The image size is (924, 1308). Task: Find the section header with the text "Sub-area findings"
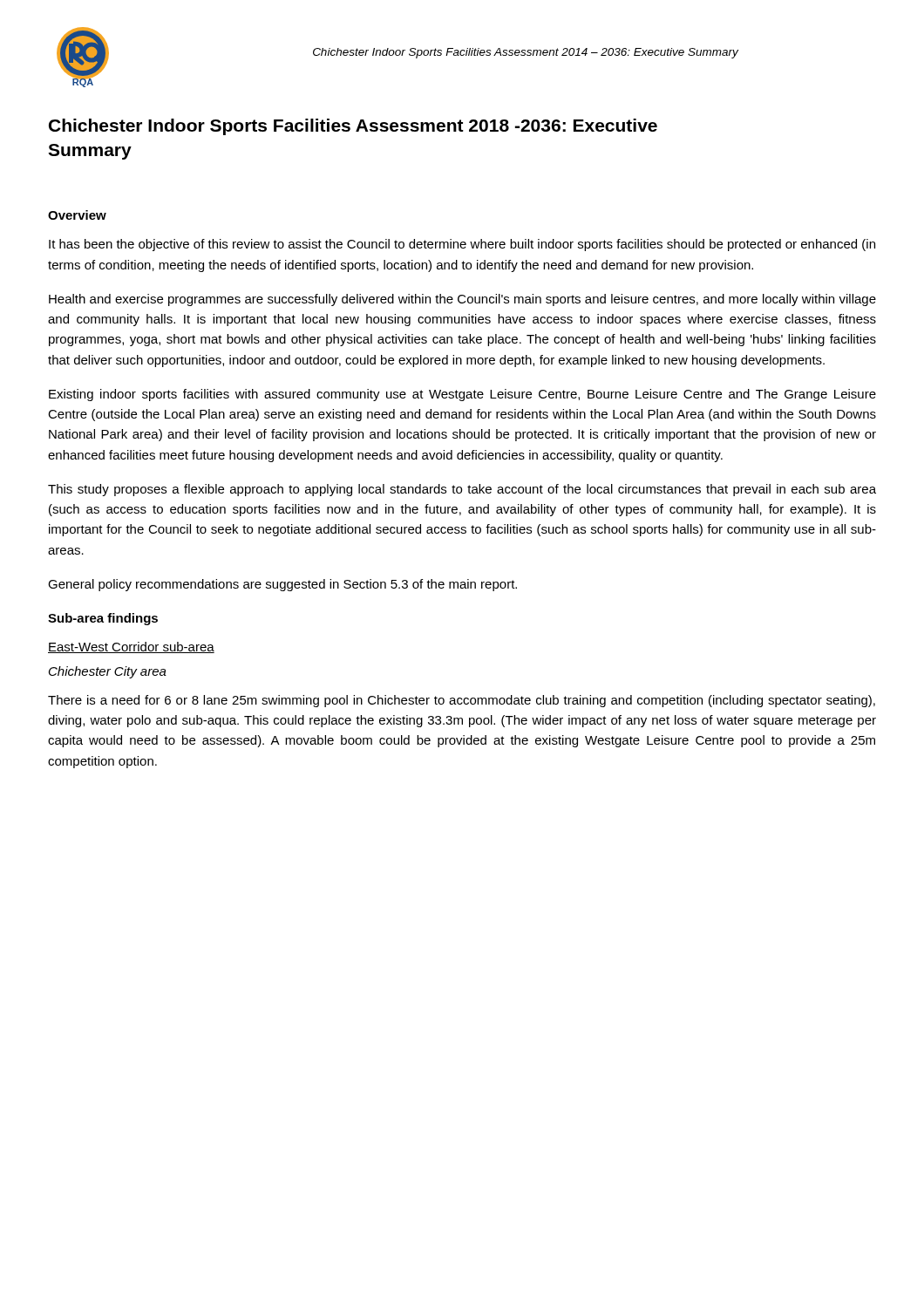pos(103,618)
